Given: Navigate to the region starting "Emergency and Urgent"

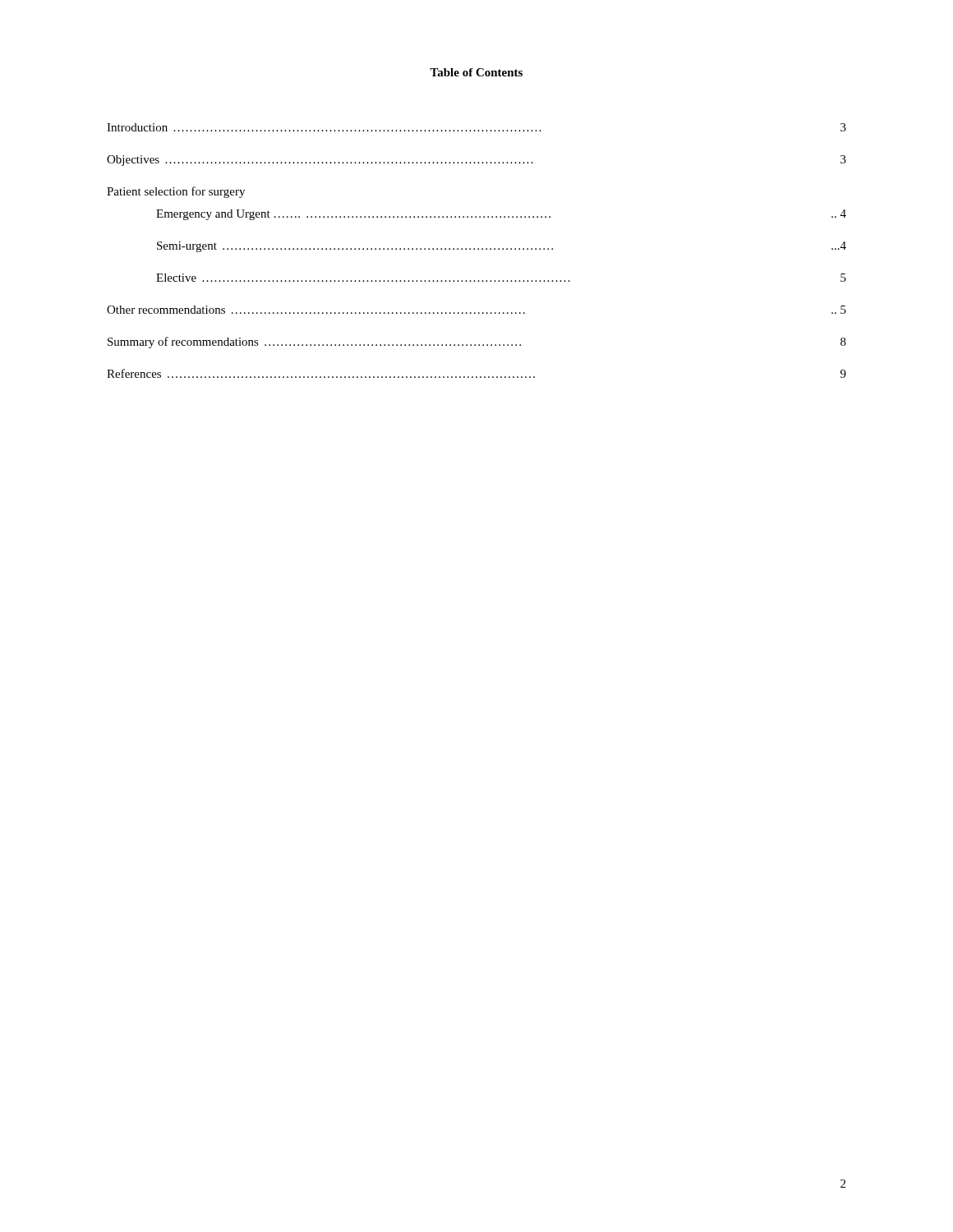Looking at the screenshot, I should (x=501, y=214).
